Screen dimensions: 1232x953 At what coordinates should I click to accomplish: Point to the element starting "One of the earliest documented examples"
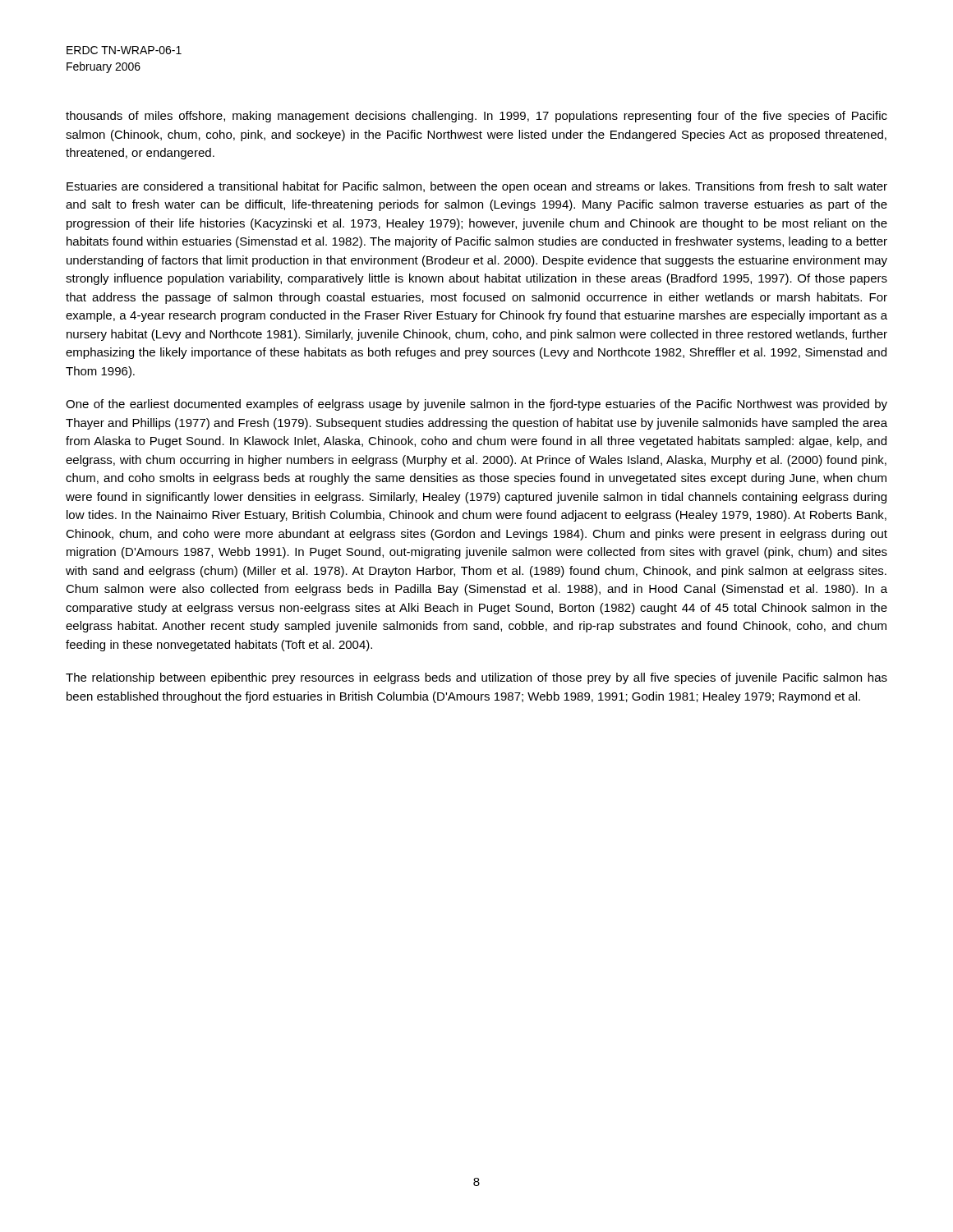pos(476,524)
